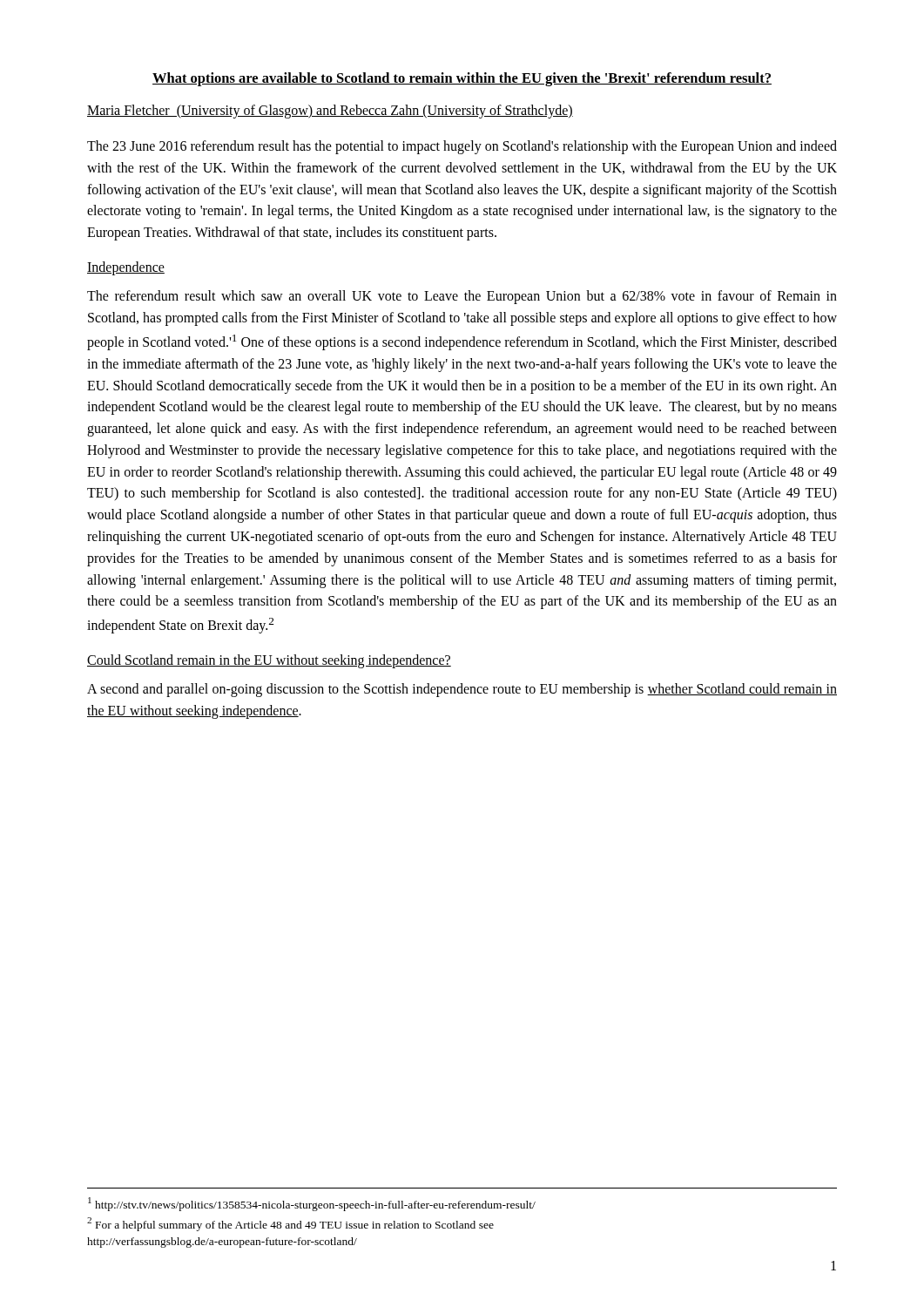
Task: Click on the text block starting "1 http://stv.tv/news/politics/1358534-nicola-sturgeon-speech-in-full-after-eu-referendum-result/ 2 For"
Action: tap(311, 1222)
